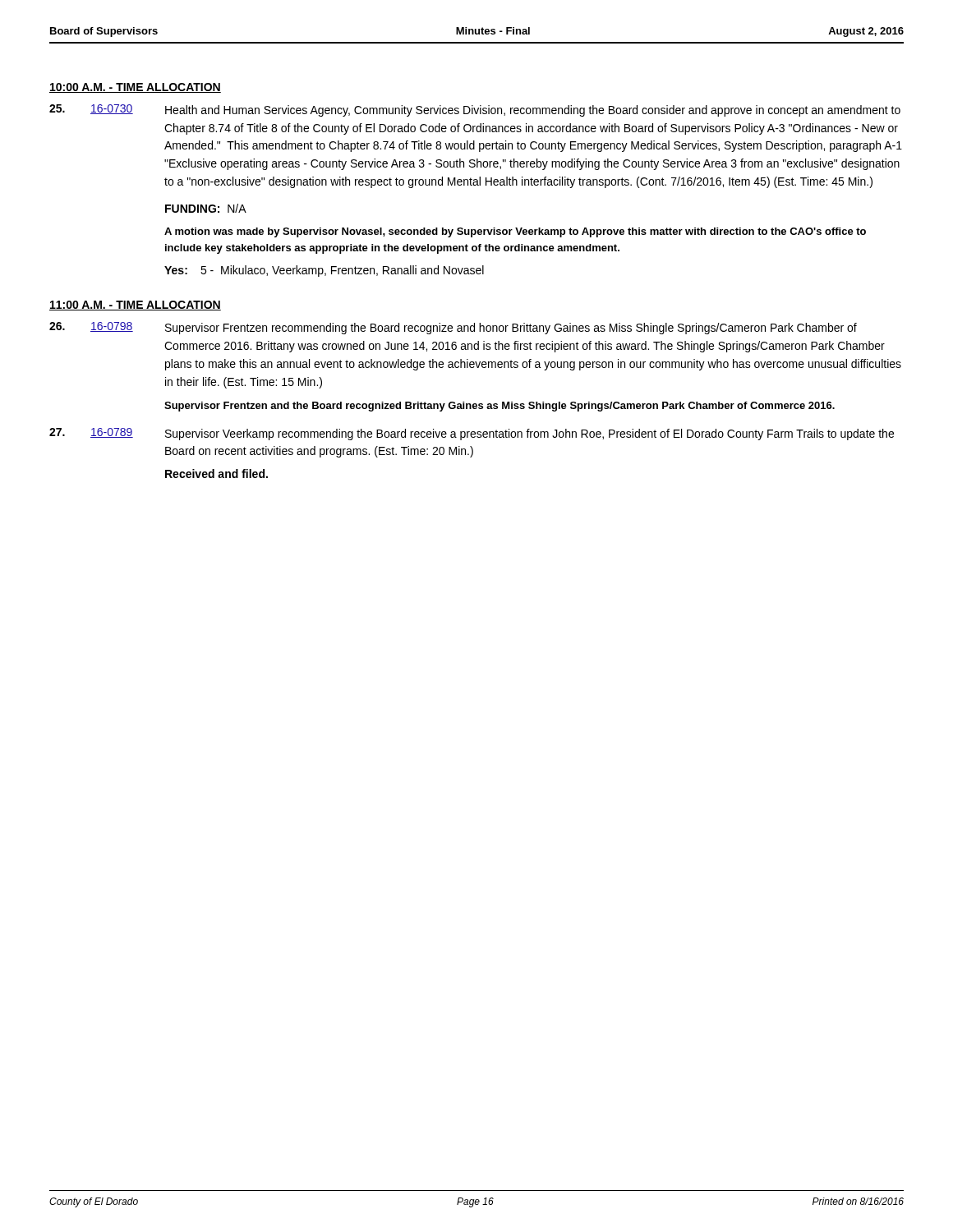
Task: Point to the element starting "Received and filed."
Action: pyautogui.click(x=216, y=474)
